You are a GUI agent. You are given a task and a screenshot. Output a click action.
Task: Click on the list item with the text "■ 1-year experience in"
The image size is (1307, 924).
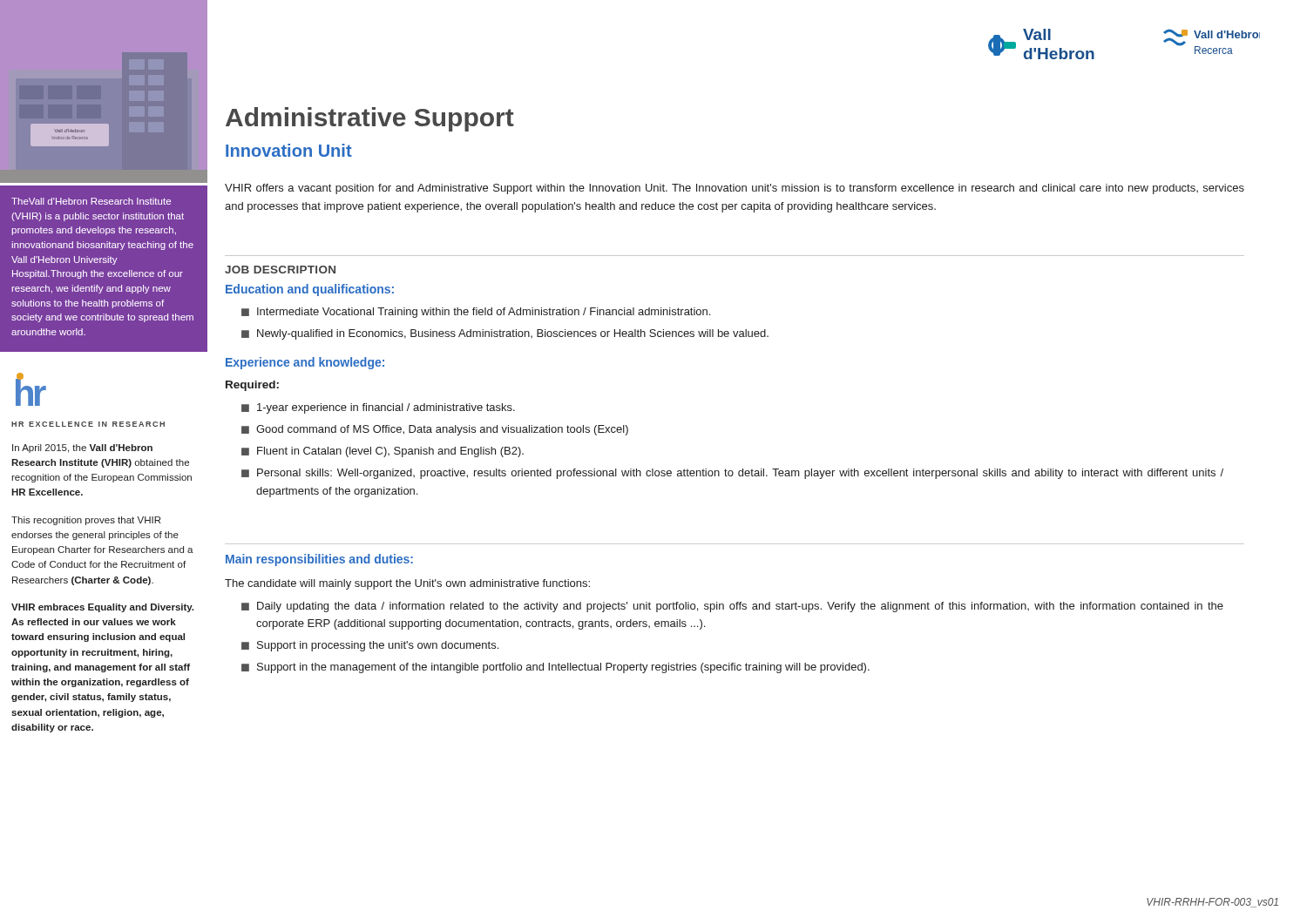tap(378, 408)
